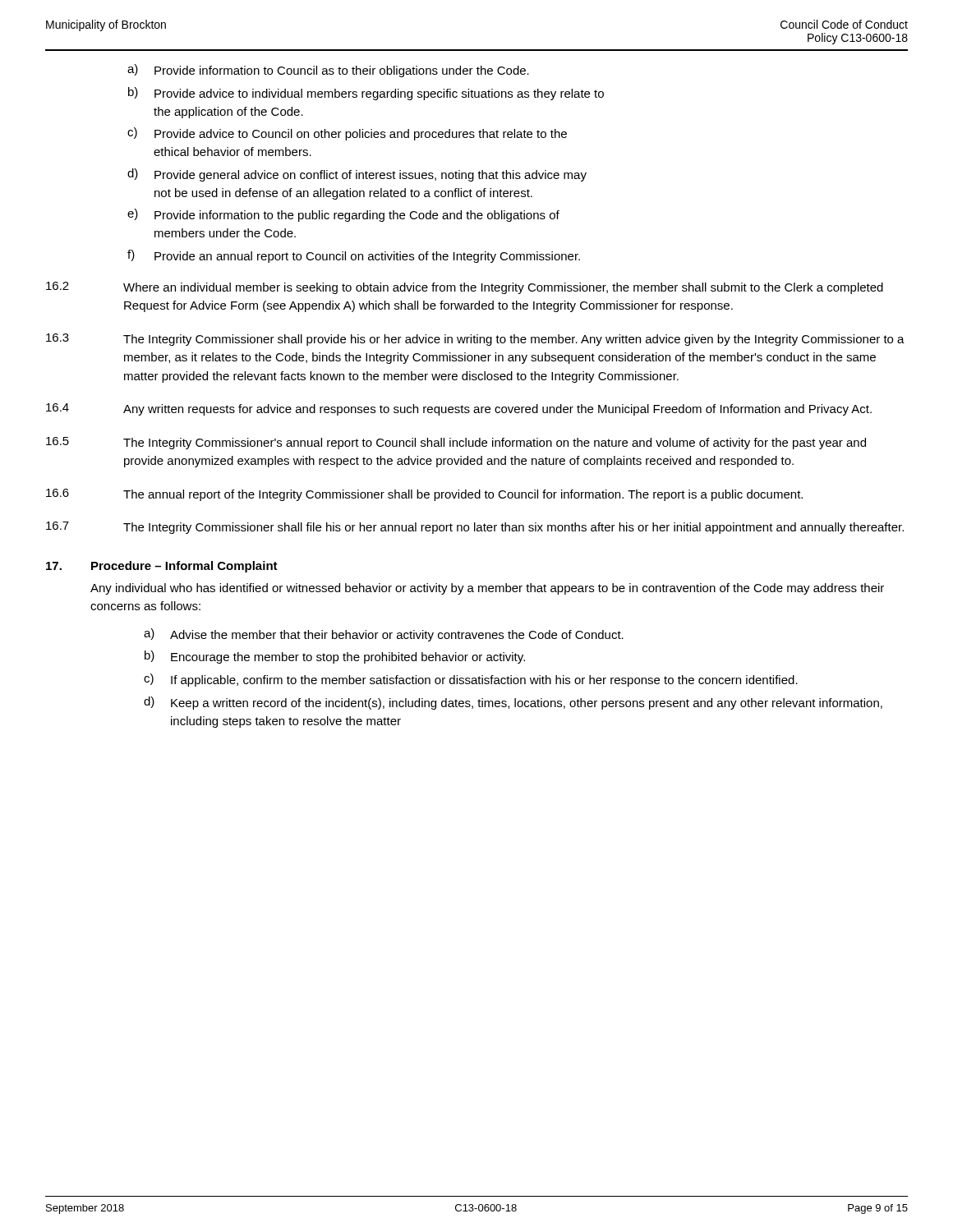
Task: Point to the block starting "7 The Integrity"
Action: click(x=476, y=528)
